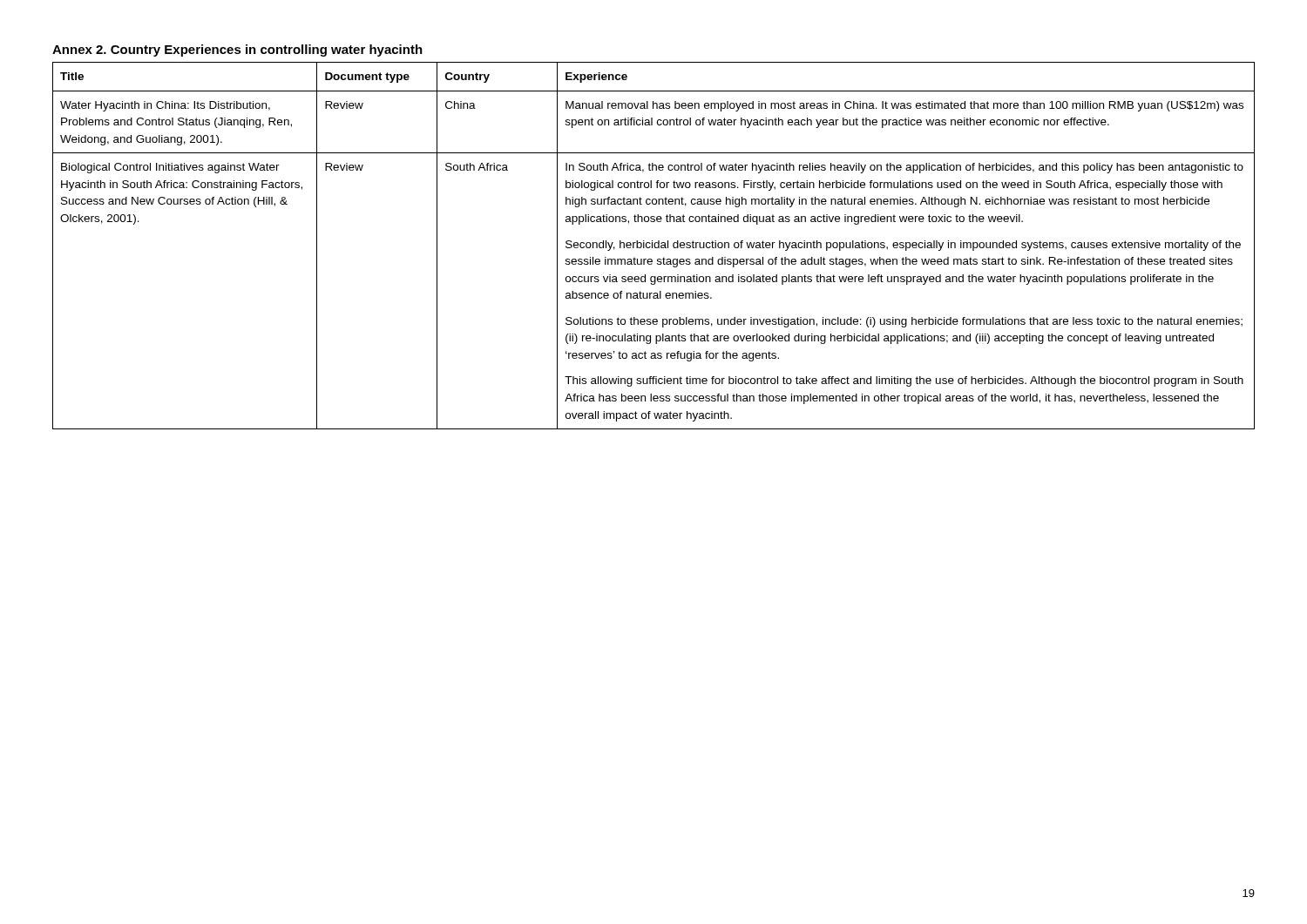Locate the section header that opens with "Annex 2. Country"

[x=237, y=49]
